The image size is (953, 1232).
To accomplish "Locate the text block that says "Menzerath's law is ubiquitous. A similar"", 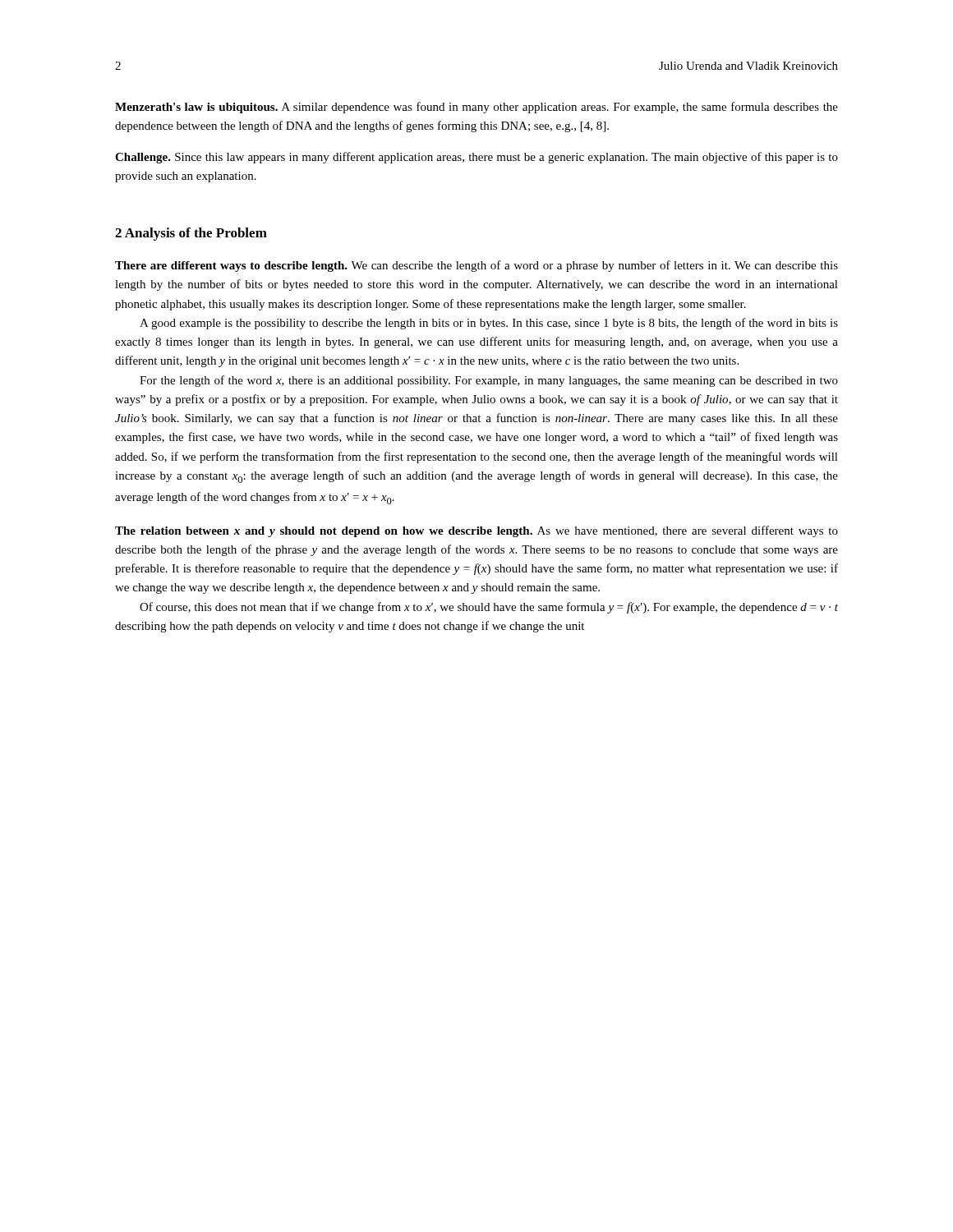I will click(x=476, y=117).
